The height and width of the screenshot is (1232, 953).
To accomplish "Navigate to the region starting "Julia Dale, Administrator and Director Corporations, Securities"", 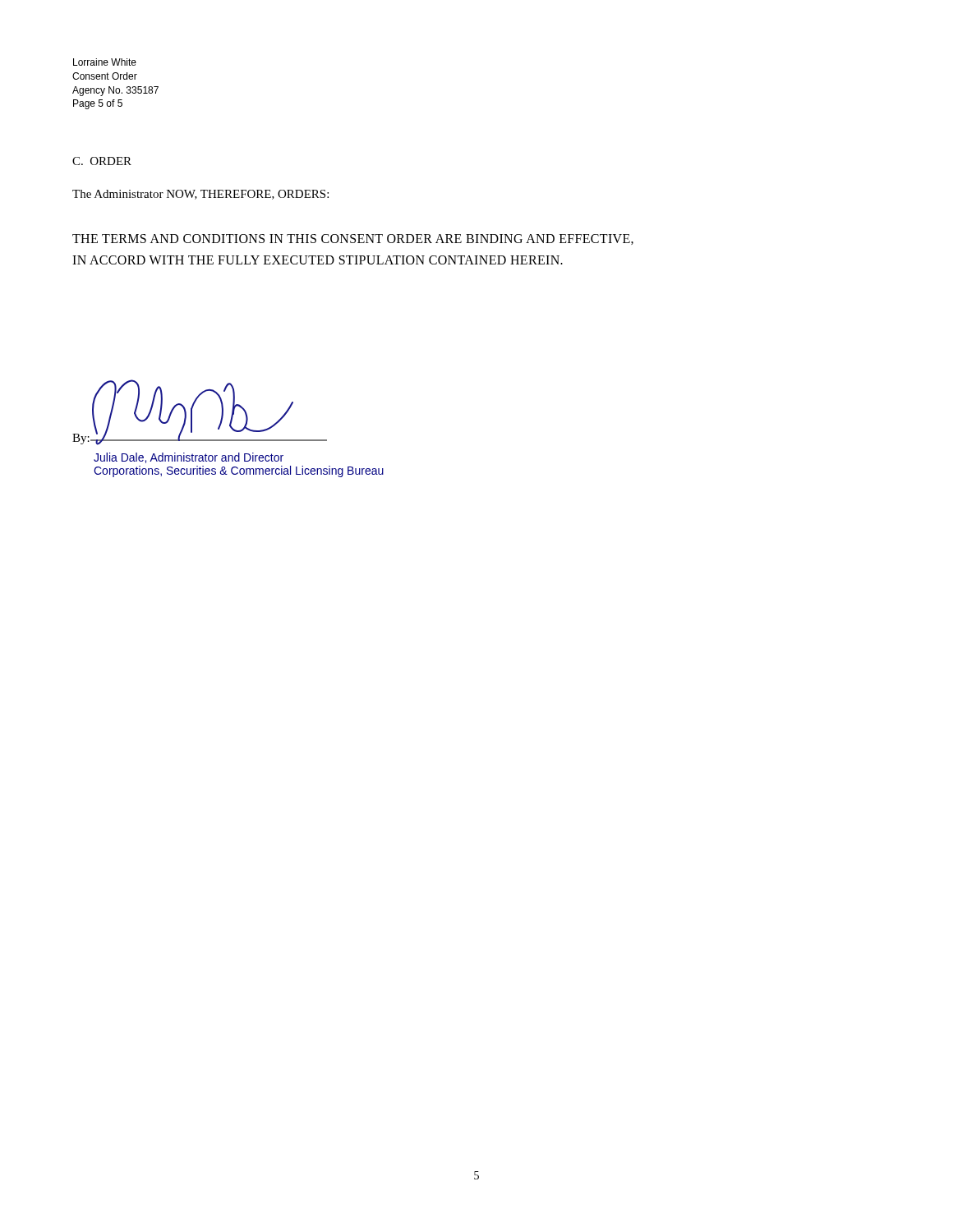I will 239,464.
